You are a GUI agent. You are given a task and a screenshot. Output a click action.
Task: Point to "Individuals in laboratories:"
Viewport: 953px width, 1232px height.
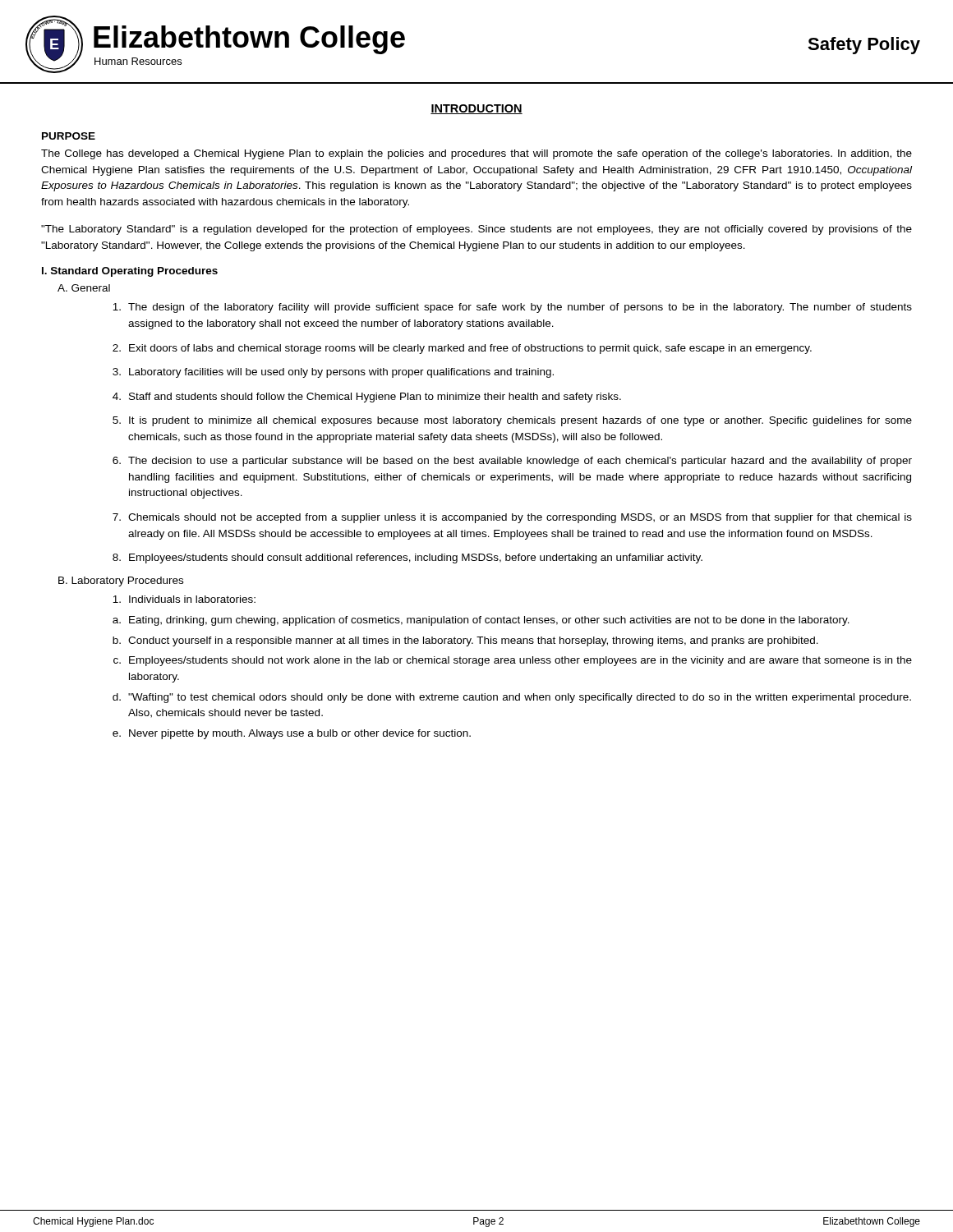click(182, 599)
